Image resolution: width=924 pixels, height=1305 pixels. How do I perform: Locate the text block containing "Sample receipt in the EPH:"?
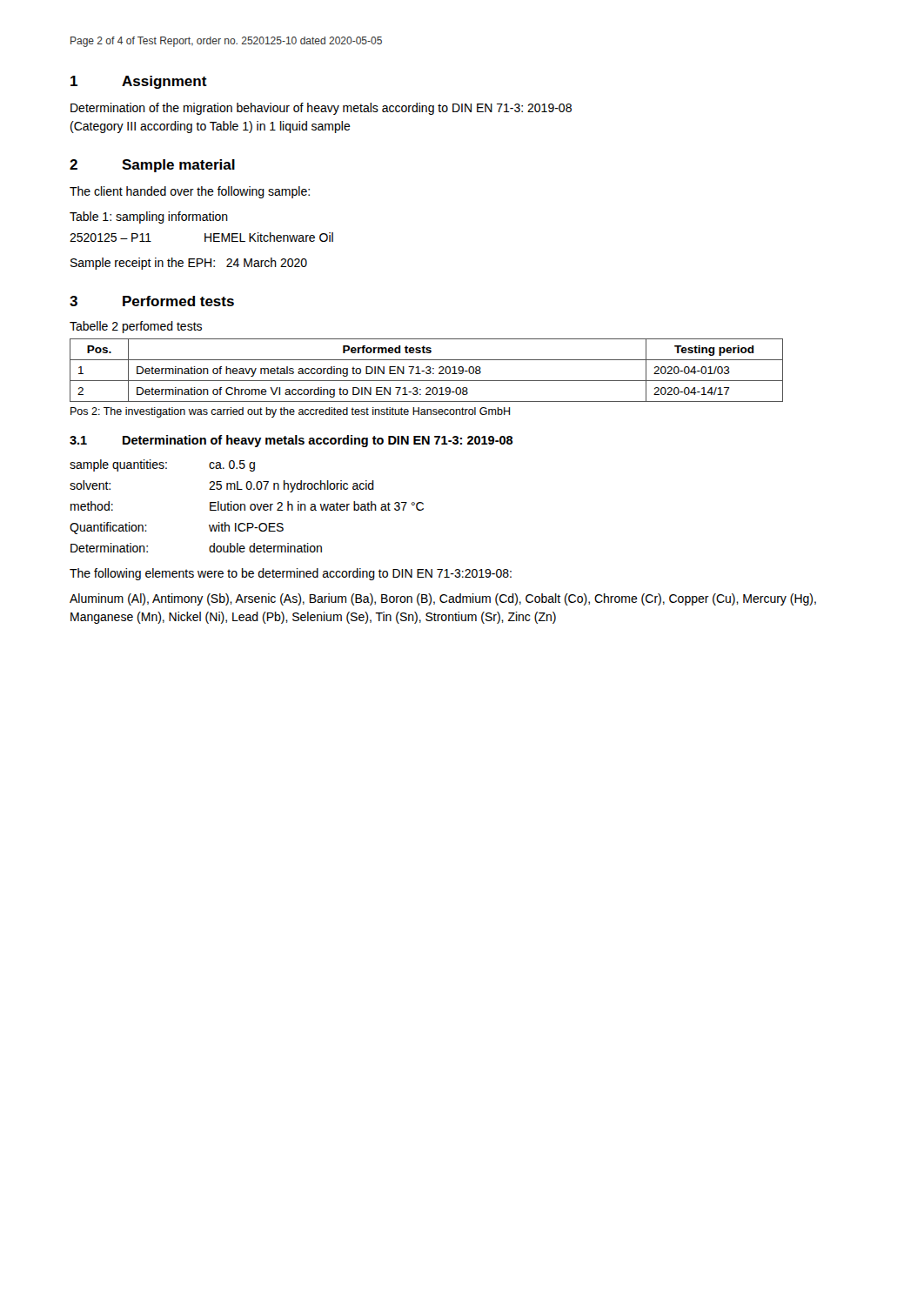point(188,263)
